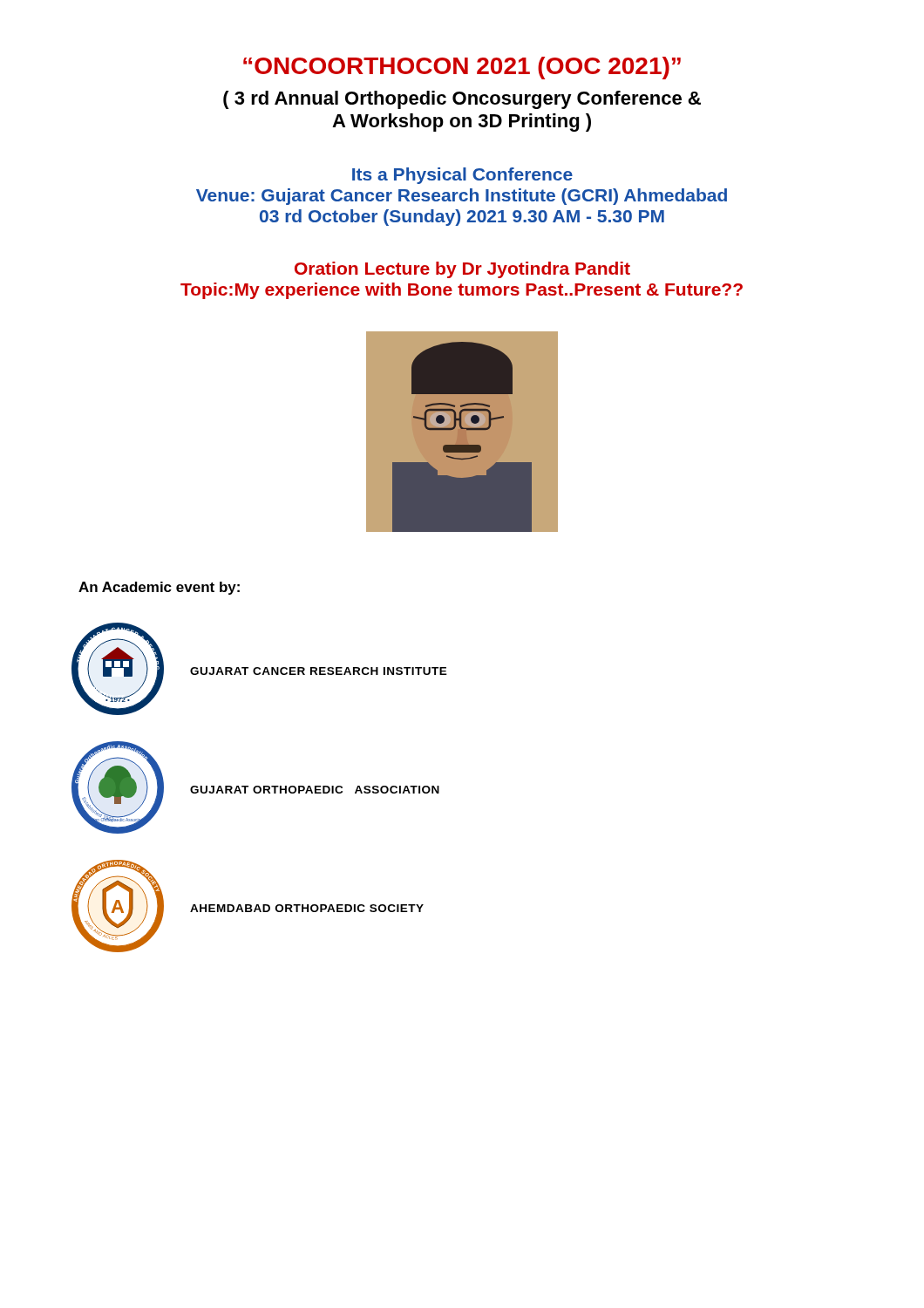Point to "GUJARAT ORTHOPAEDIC ASSOCIATION"
Screen dimensions: 1308x924
click(315, 790)
